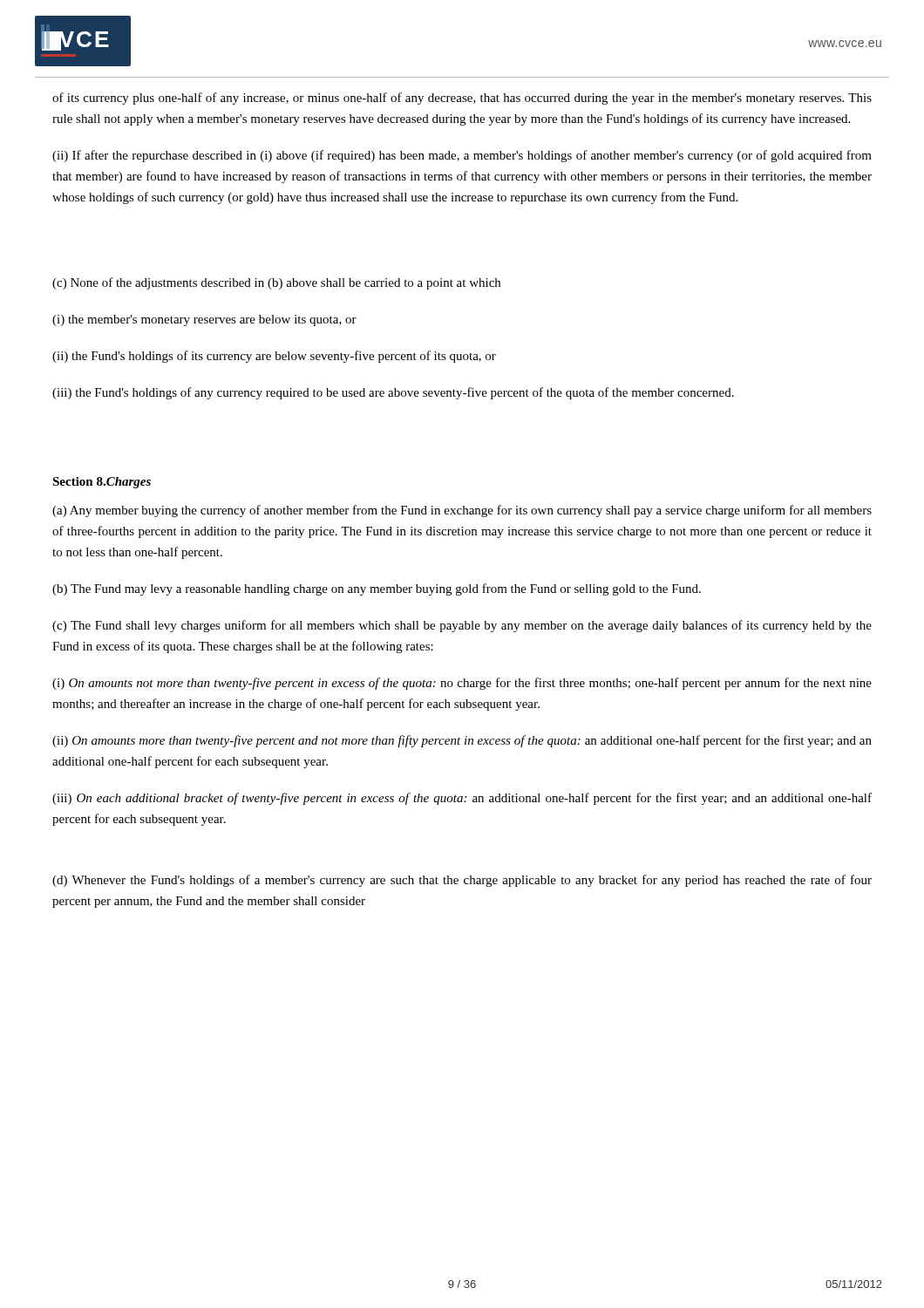This screenshot has height=1308, width=924.
Task: Where is the passage that starts "(ii) If after the repurchase described in (i)"?
Action: point(462,176)
